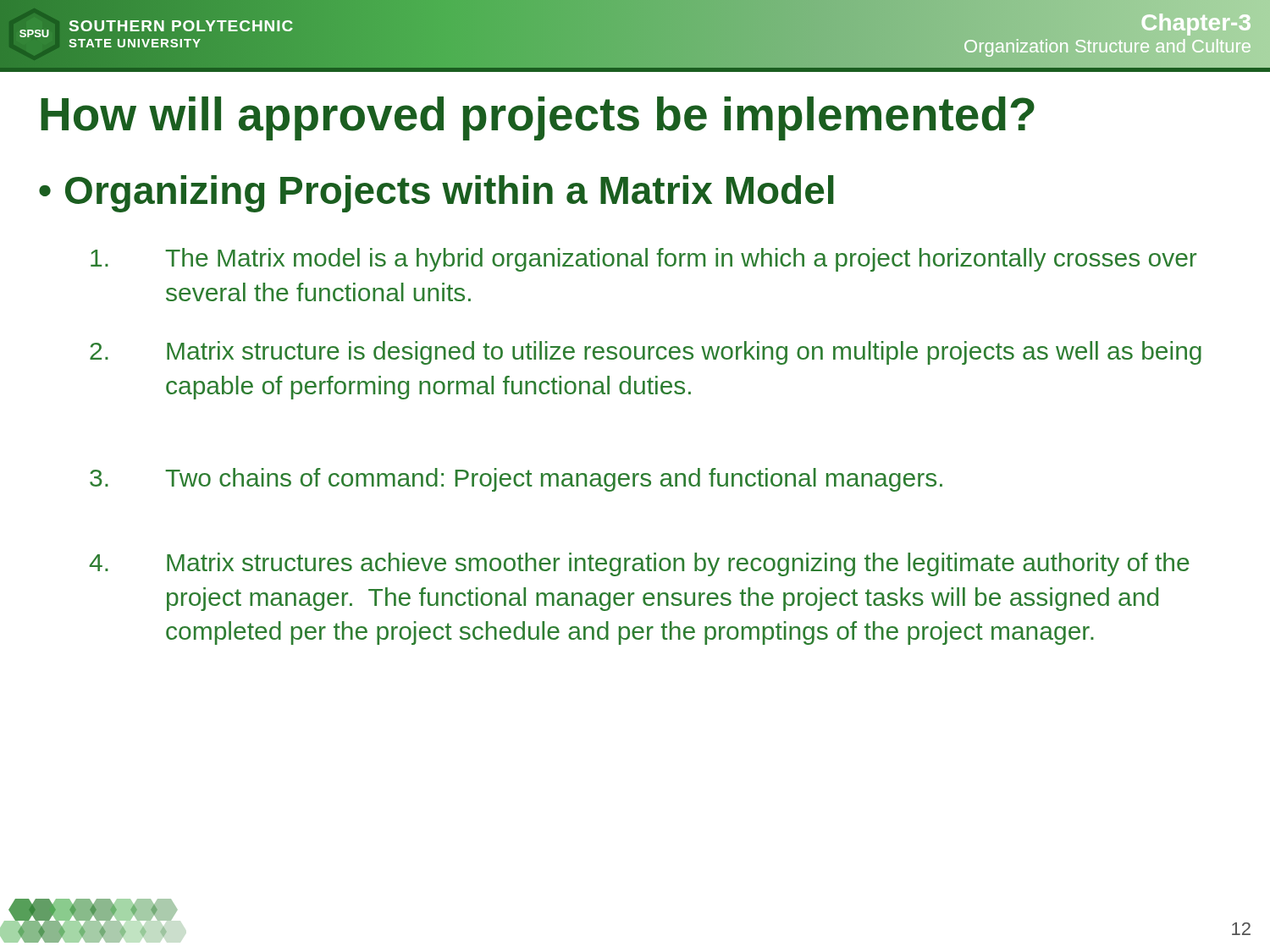Find the text block starting "• Organizing Projects within a Matrix Model"

point(437,191)
